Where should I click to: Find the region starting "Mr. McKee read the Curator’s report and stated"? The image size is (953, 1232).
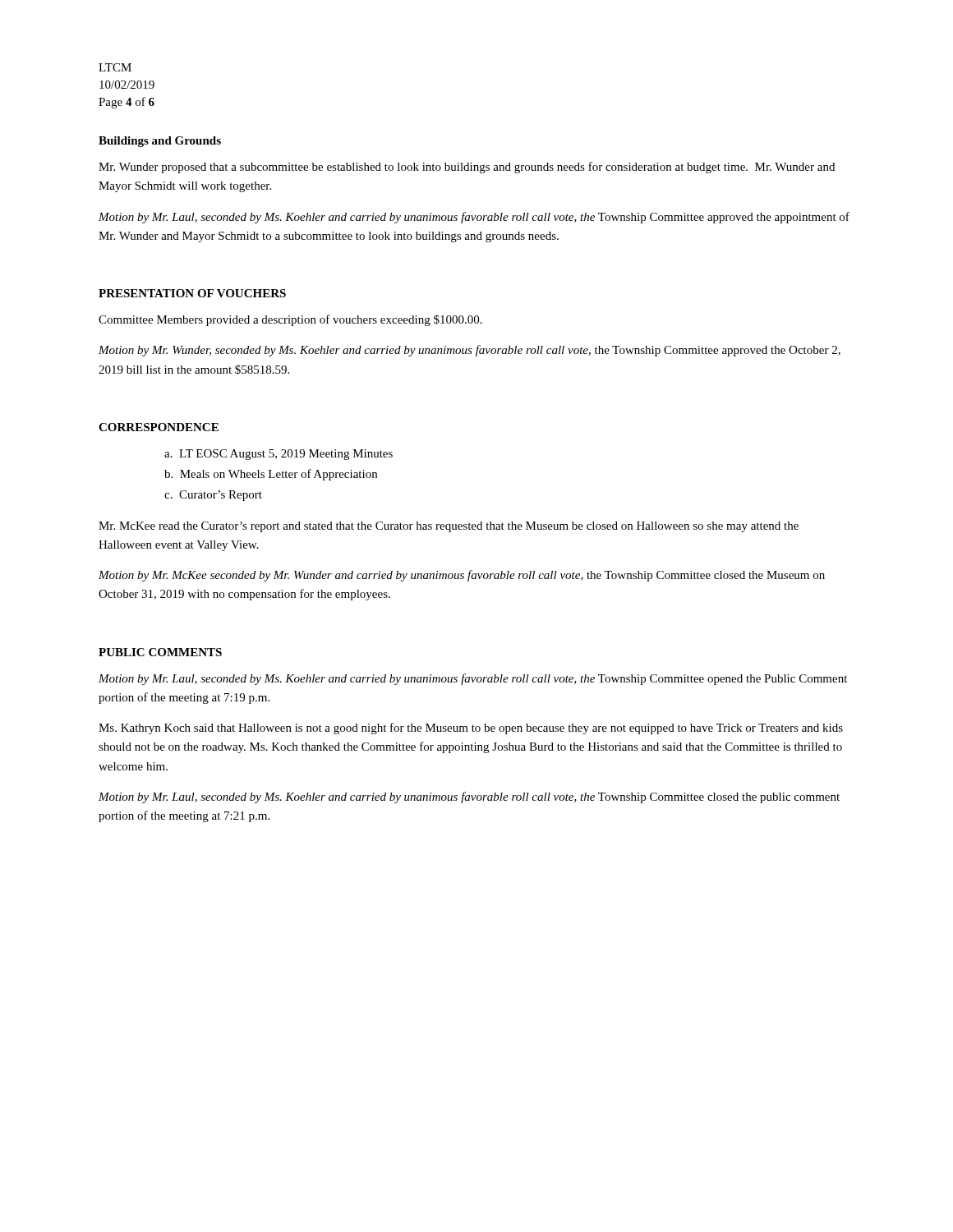(x=449, y=535)
